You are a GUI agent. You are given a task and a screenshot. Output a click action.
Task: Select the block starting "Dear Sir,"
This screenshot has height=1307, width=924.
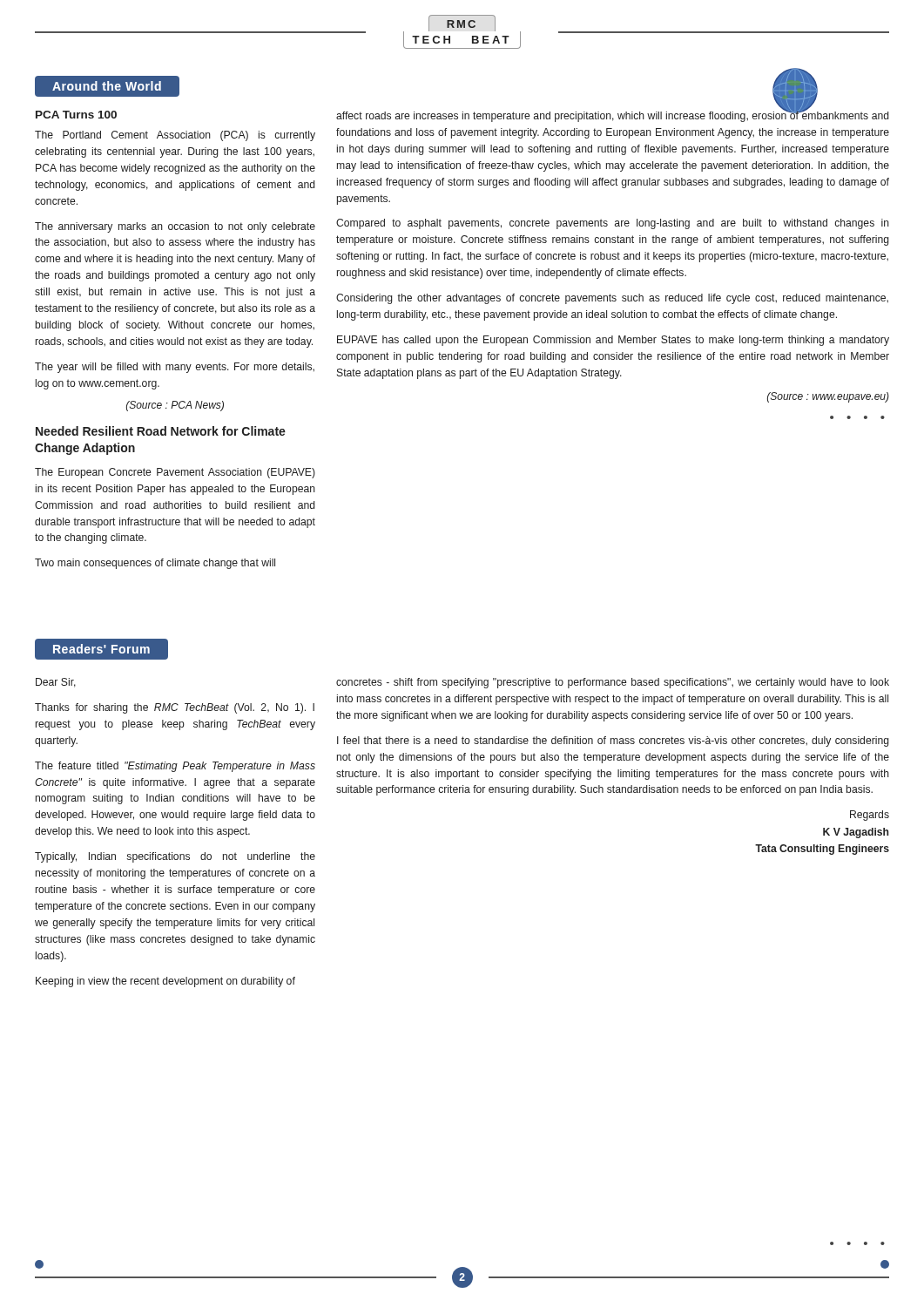click(x=55, y=682)
